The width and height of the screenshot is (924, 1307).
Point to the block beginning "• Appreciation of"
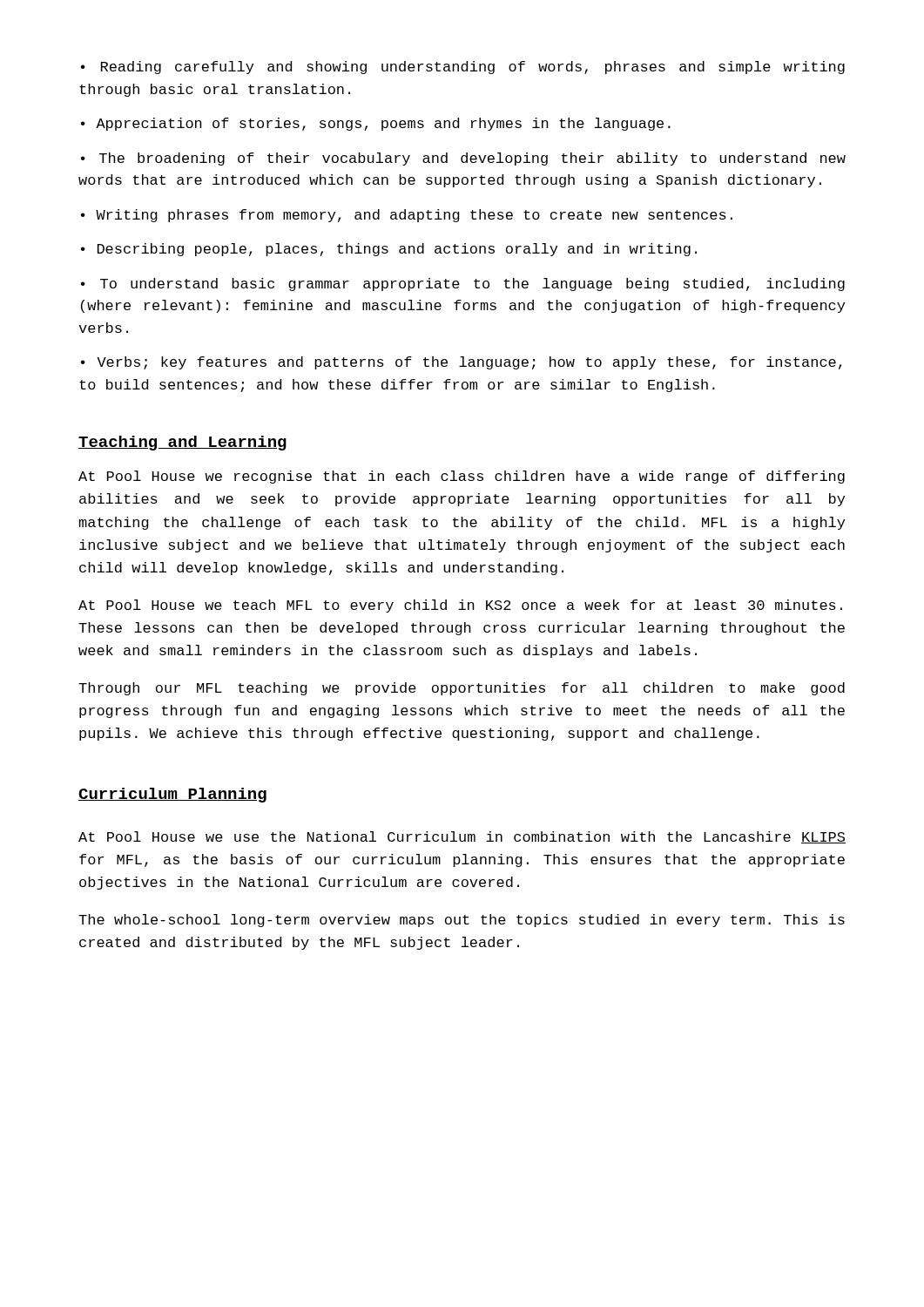(376, 124)
